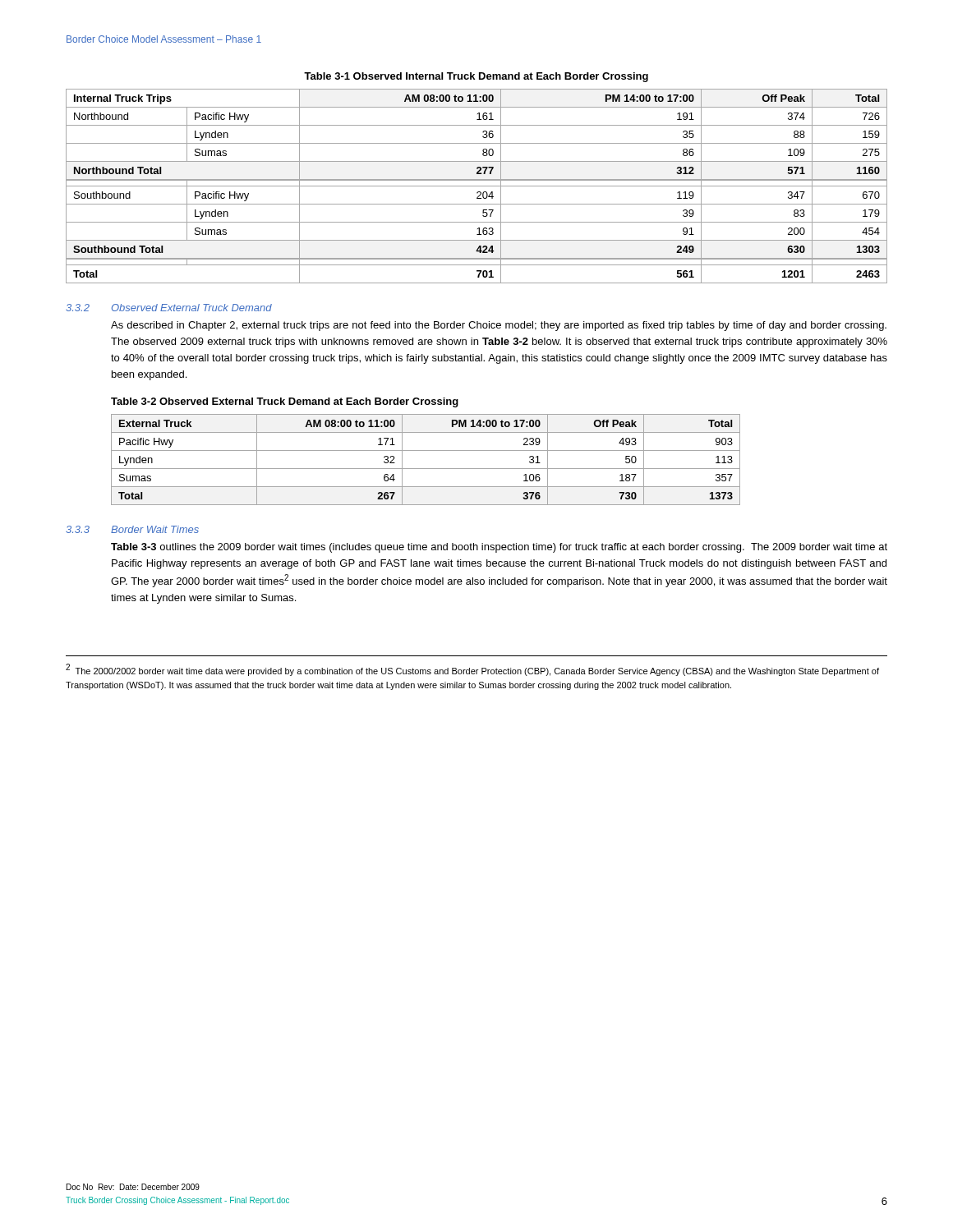Locate the region starting "Observed External Truck Demand"
The height and width of the screenshot is (1232, 953).
click(x=191, y=308)
